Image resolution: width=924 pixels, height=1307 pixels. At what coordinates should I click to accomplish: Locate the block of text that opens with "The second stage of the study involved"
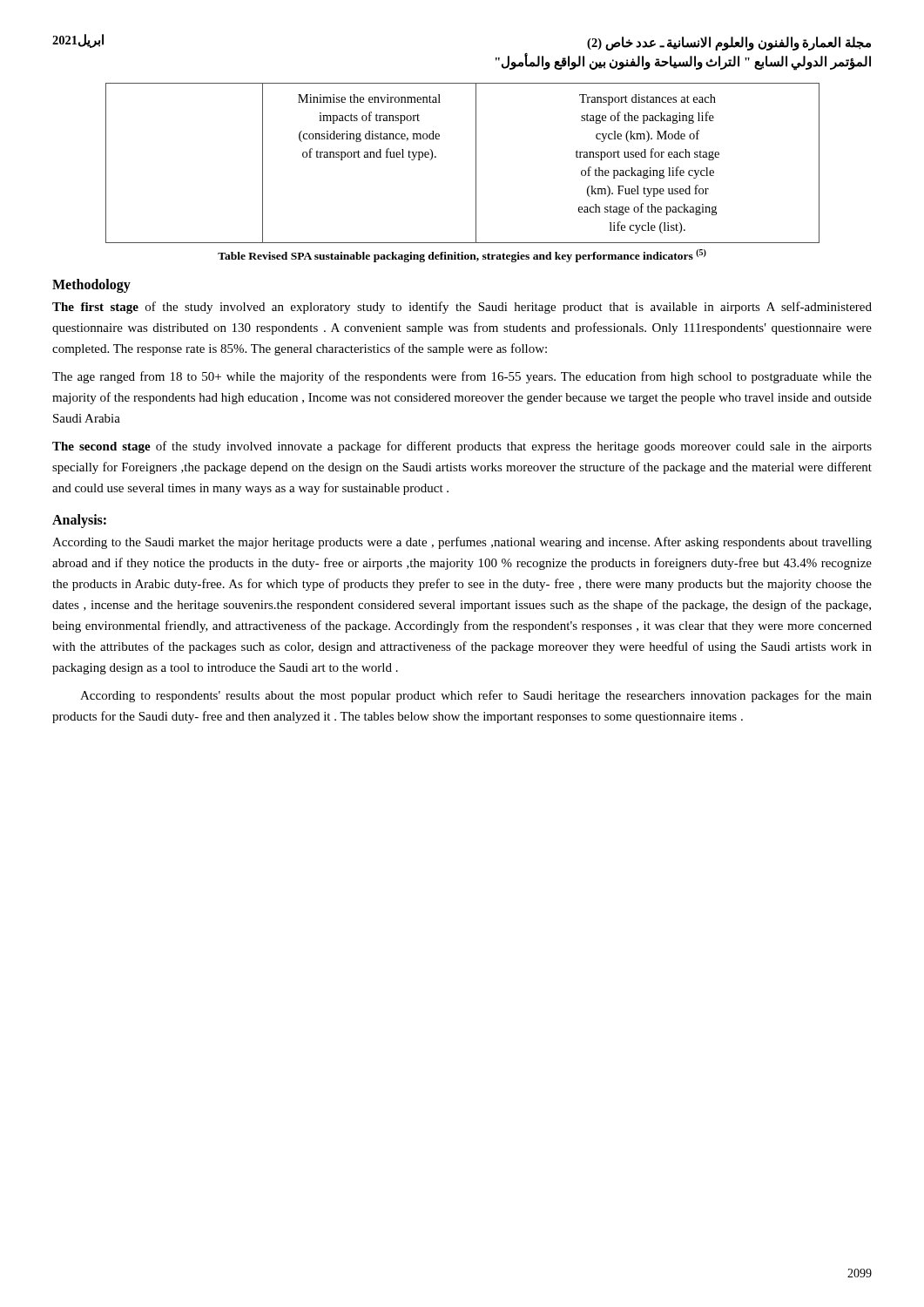click(462, 467)
